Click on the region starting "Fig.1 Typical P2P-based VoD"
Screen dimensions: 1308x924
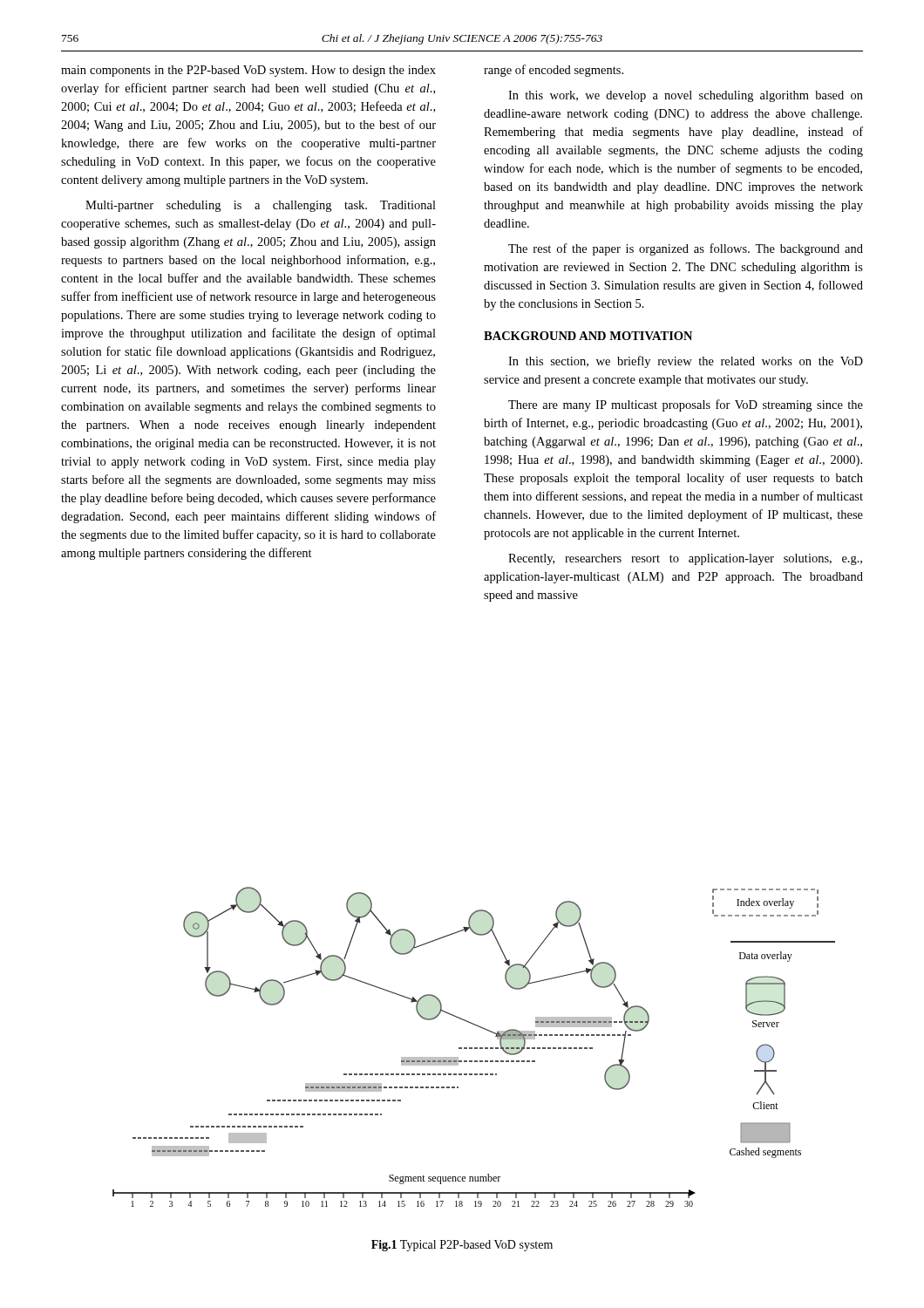(x=462, y=1245)
